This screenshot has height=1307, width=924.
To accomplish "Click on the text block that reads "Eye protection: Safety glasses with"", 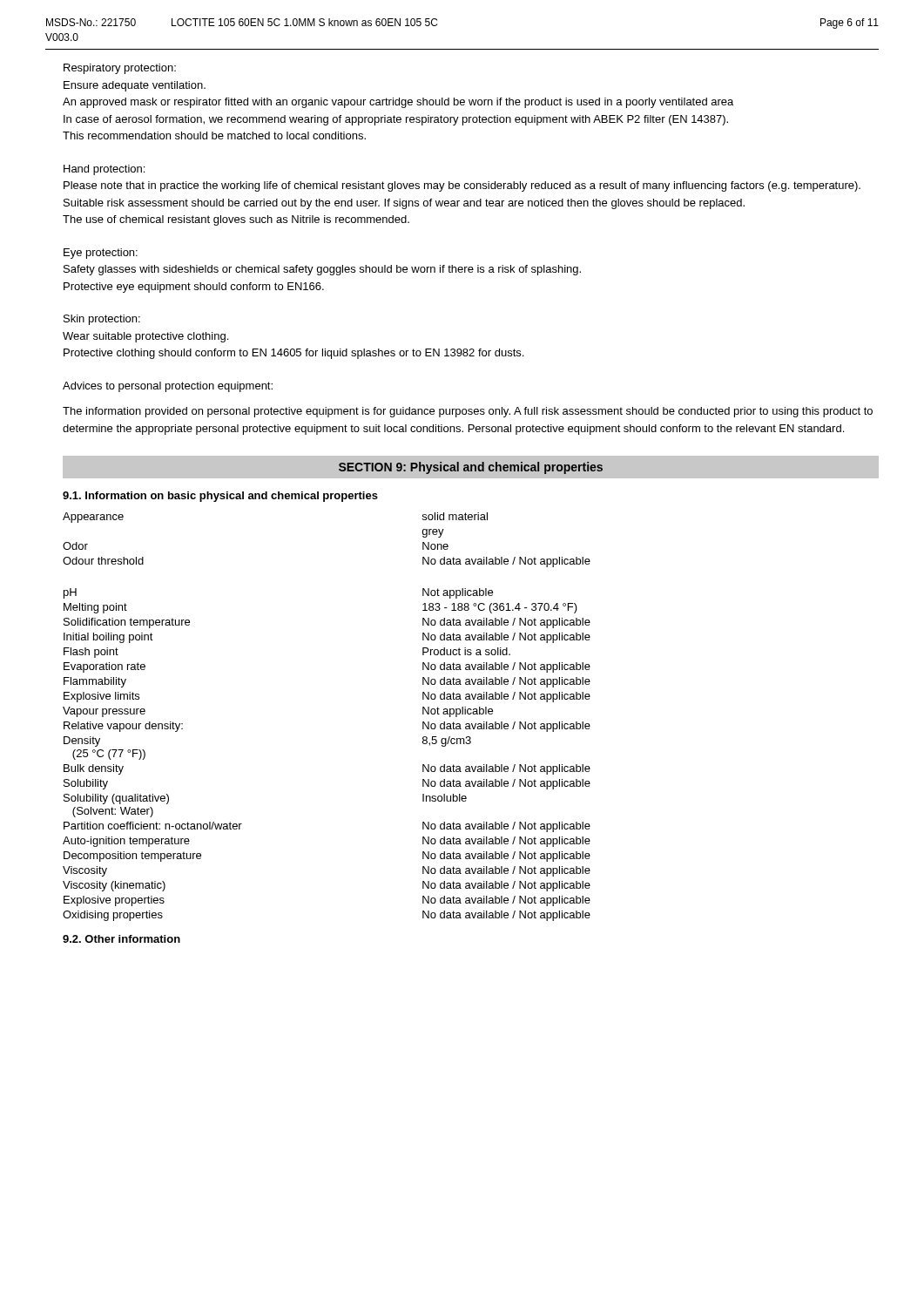I will pos(322,269).
